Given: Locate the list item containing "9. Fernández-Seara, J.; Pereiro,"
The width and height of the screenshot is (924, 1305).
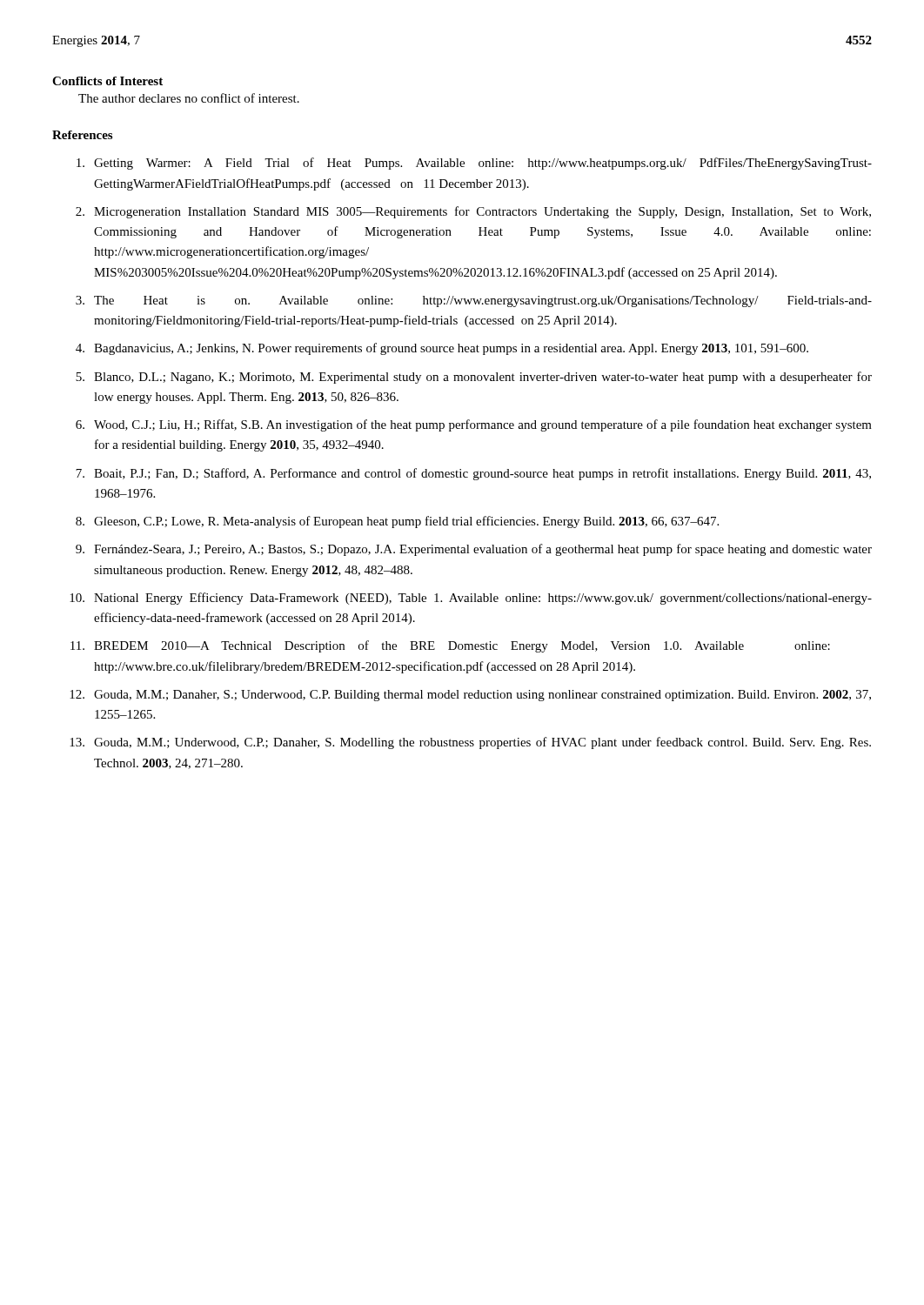Looking at the screenshot, I should [x=462, y=560].
